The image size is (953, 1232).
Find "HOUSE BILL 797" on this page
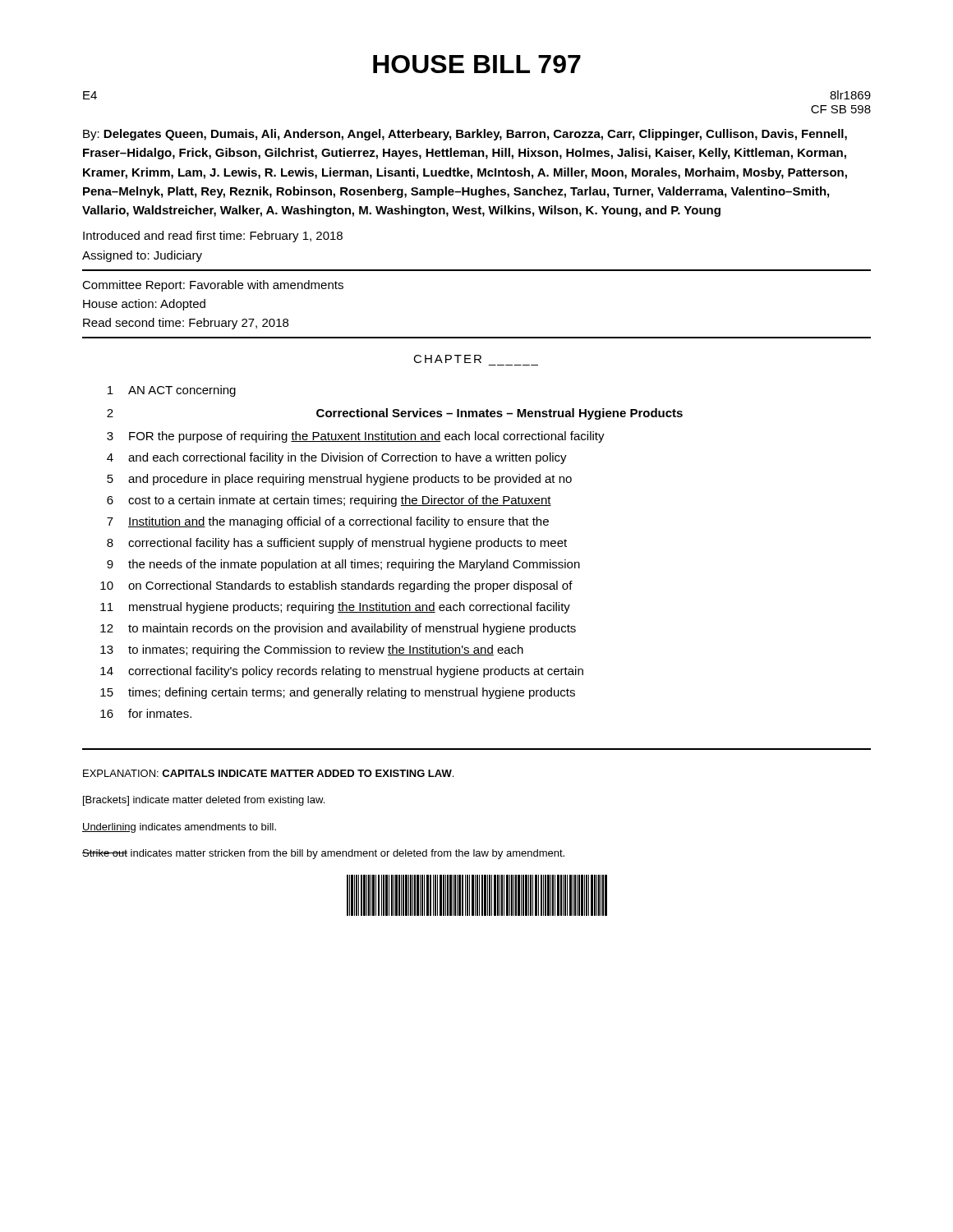(x=476, y=64)
